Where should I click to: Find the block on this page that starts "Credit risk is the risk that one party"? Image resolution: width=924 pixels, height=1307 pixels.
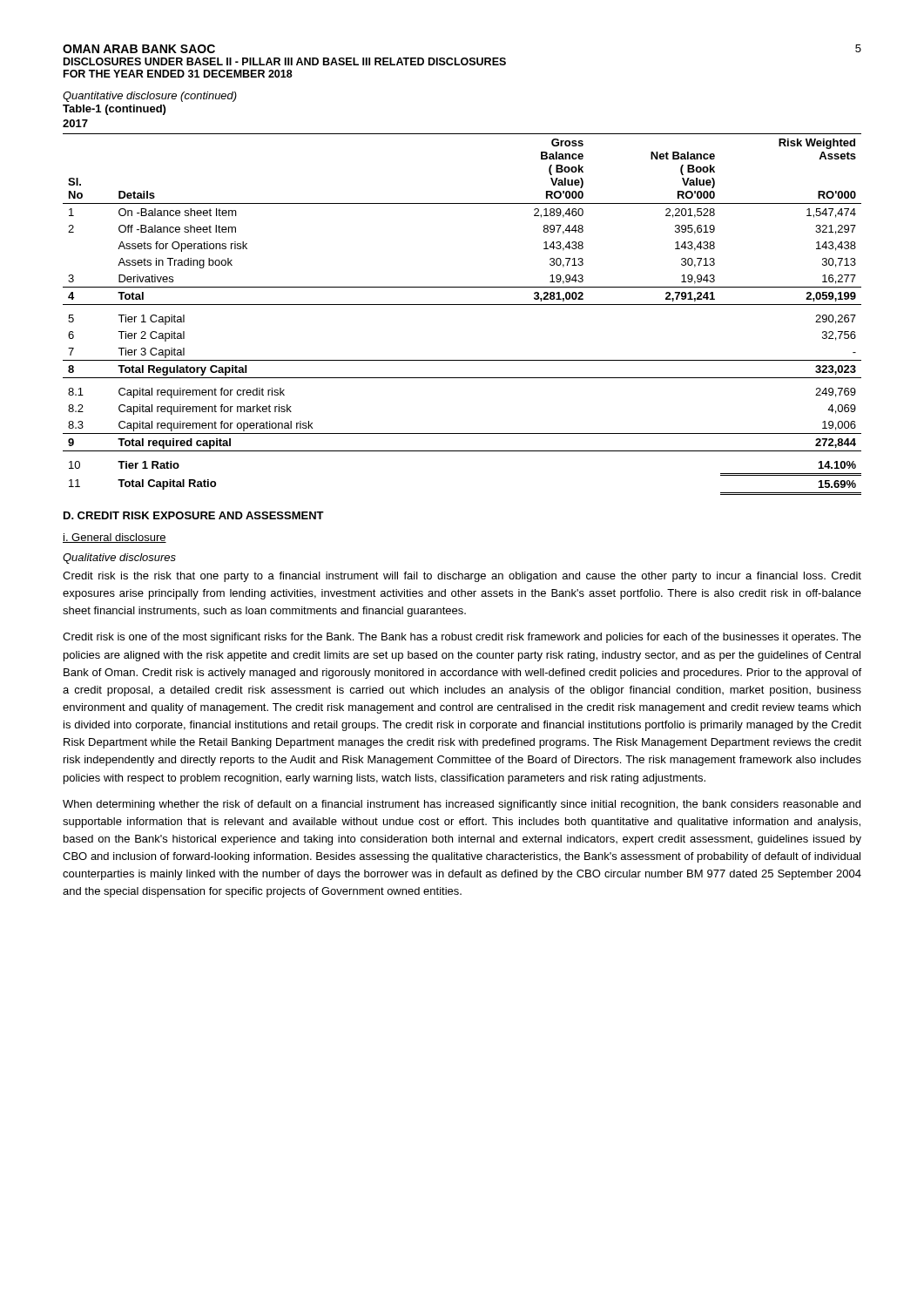pyautogui.click(x=462, y=593)
